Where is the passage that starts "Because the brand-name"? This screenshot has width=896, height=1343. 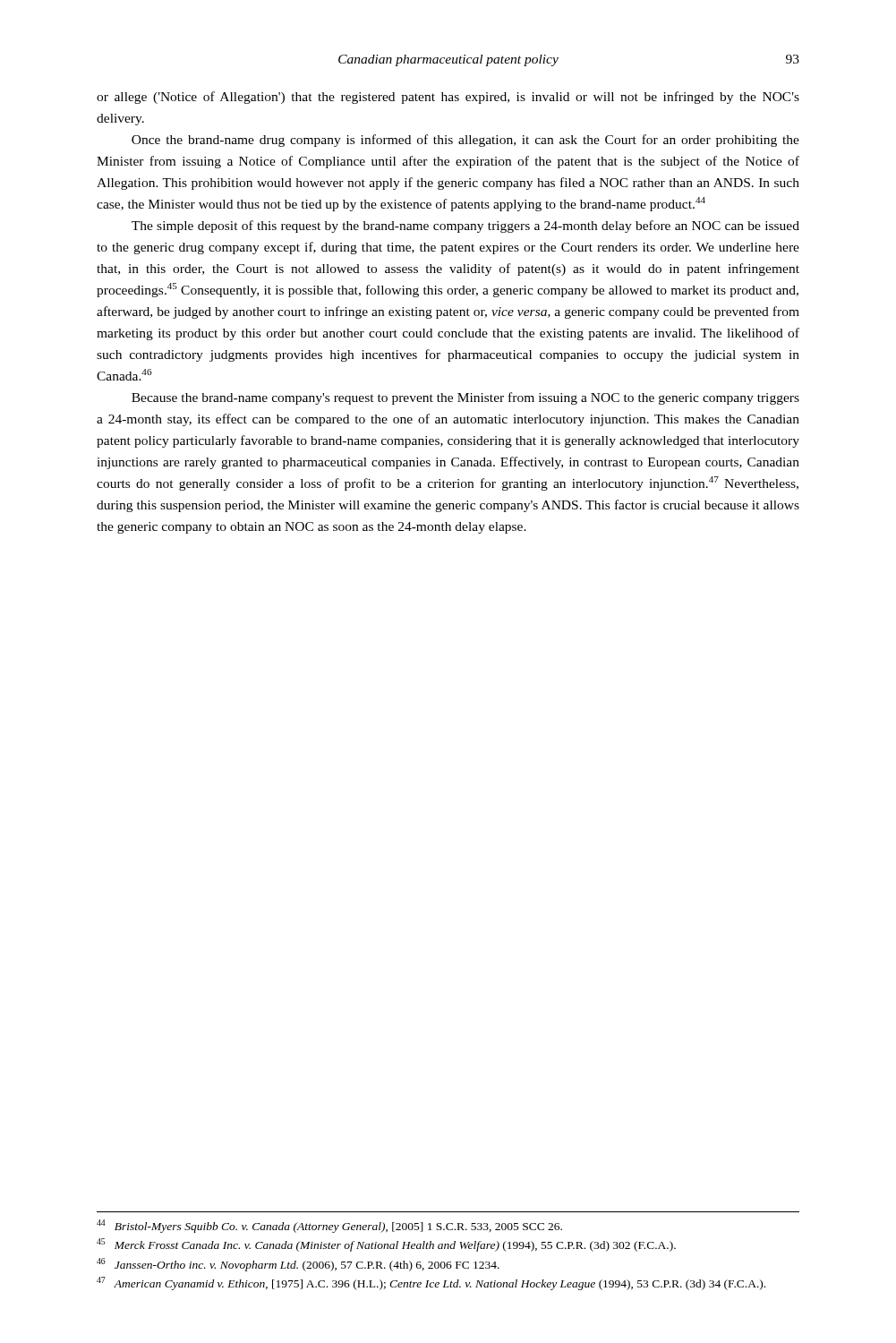coord(448,462)
